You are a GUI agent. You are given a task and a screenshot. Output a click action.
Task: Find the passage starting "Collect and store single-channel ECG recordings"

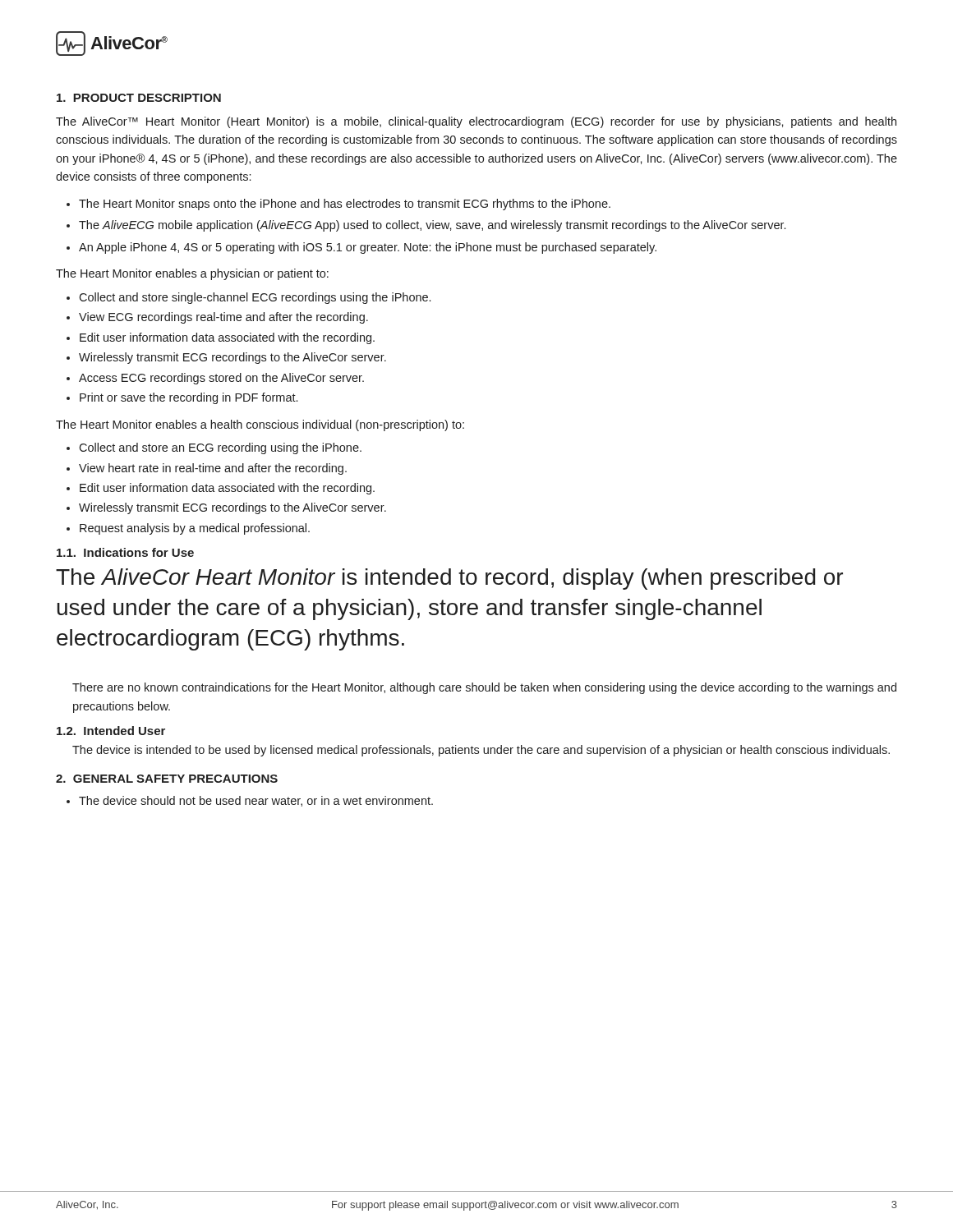click(x=249, y=298)
